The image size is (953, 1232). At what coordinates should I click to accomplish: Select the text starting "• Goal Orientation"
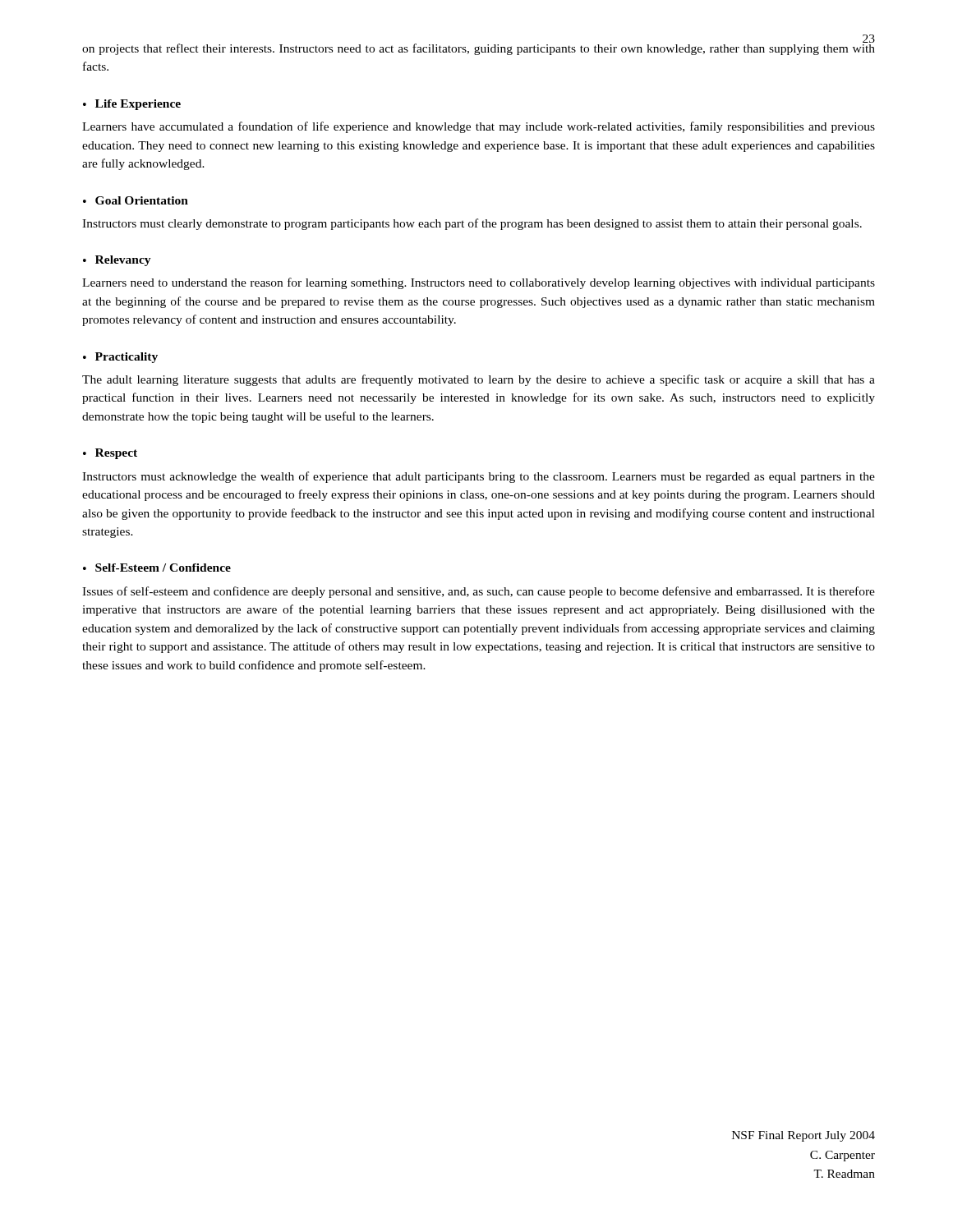pyautogui.click(x=135, y=201)
